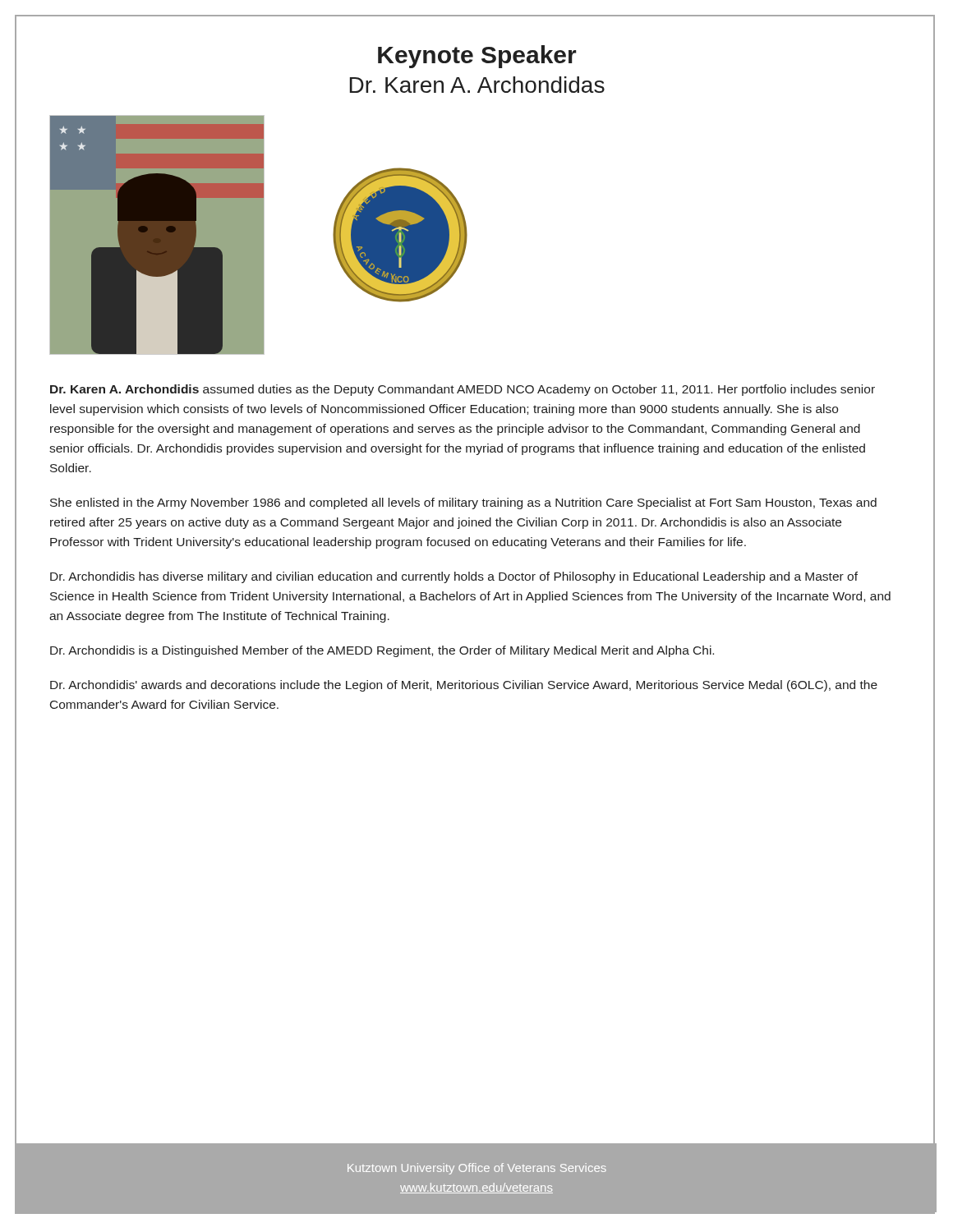Point to the passage starting "Dr. Karen A. Archondidis"
Viewport: 953px width, 1232px height.
point(462,428)
